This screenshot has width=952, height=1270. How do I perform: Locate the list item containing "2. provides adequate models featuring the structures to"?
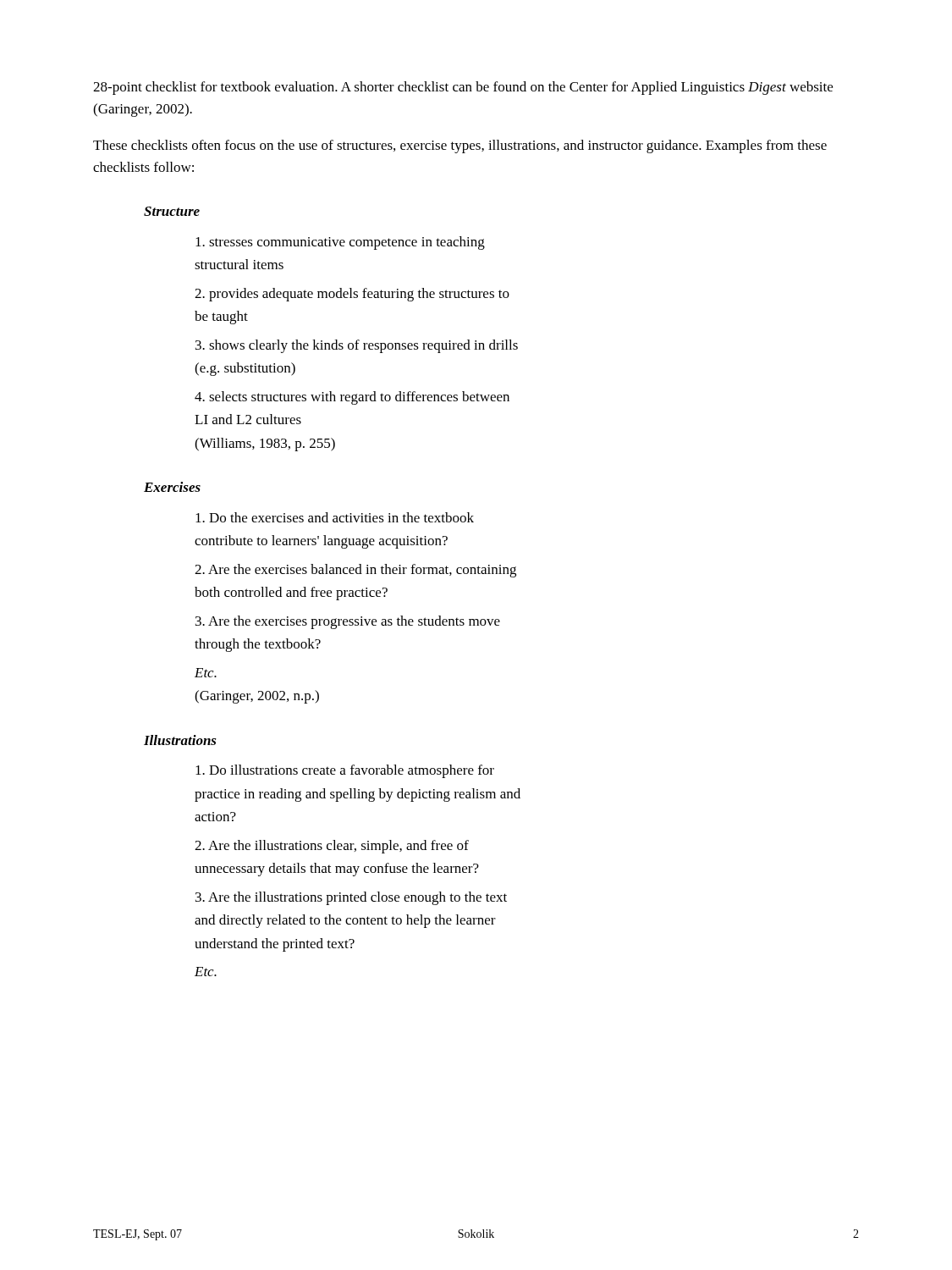[352, 295]
